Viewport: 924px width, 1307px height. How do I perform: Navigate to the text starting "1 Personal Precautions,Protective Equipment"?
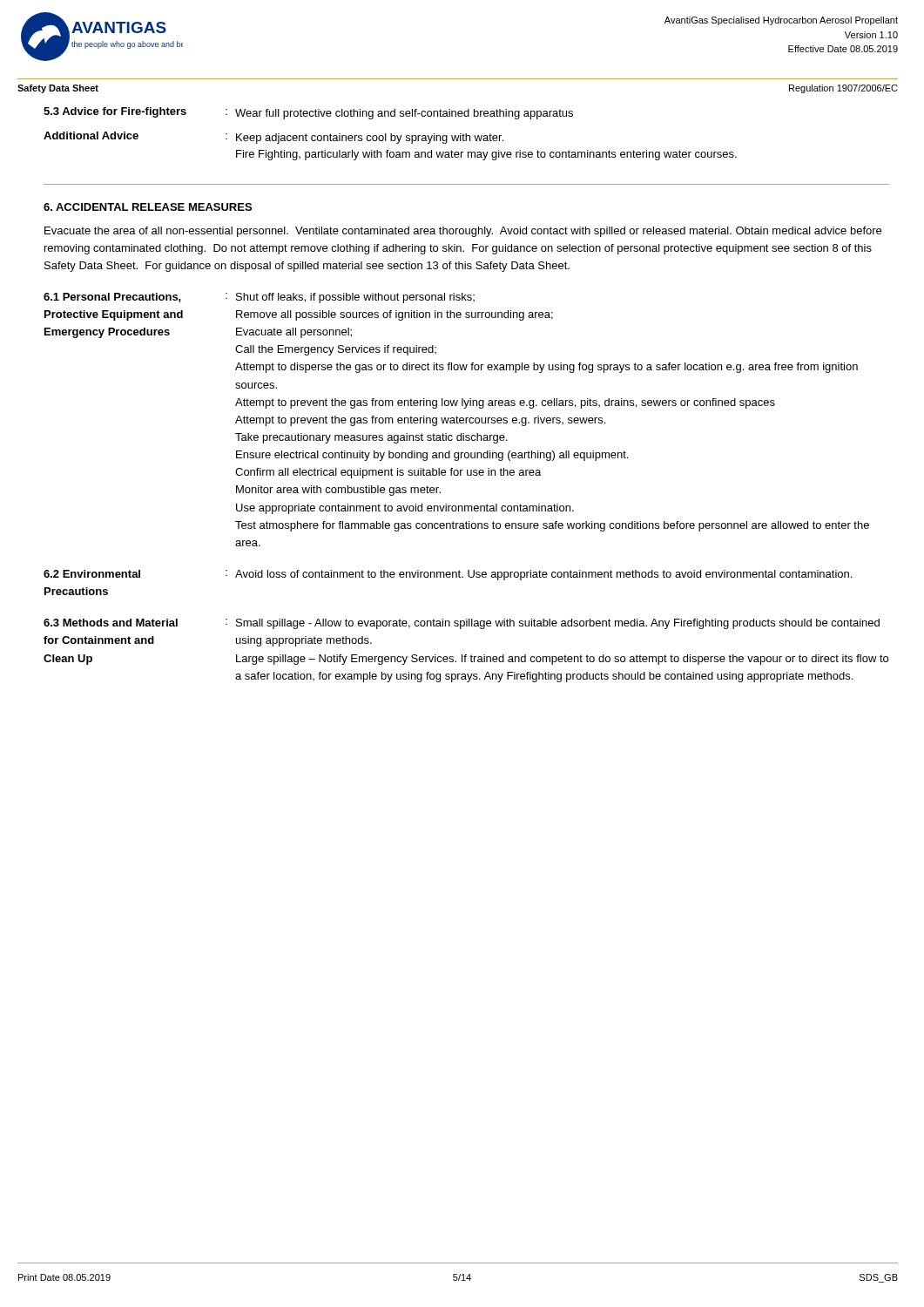[x=466, y=420]
